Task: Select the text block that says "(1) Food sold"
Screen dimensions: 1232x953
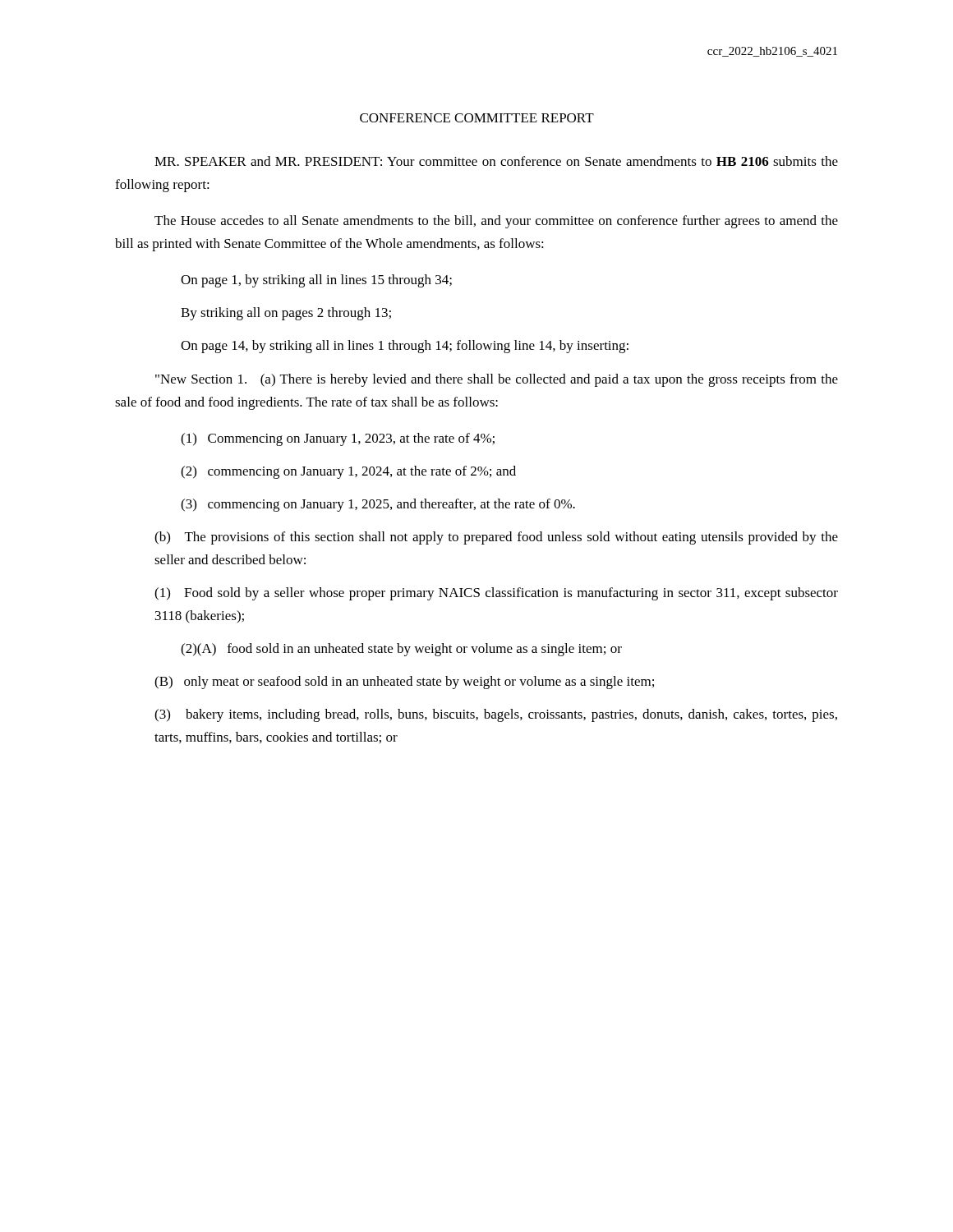Action: (496, 604)
